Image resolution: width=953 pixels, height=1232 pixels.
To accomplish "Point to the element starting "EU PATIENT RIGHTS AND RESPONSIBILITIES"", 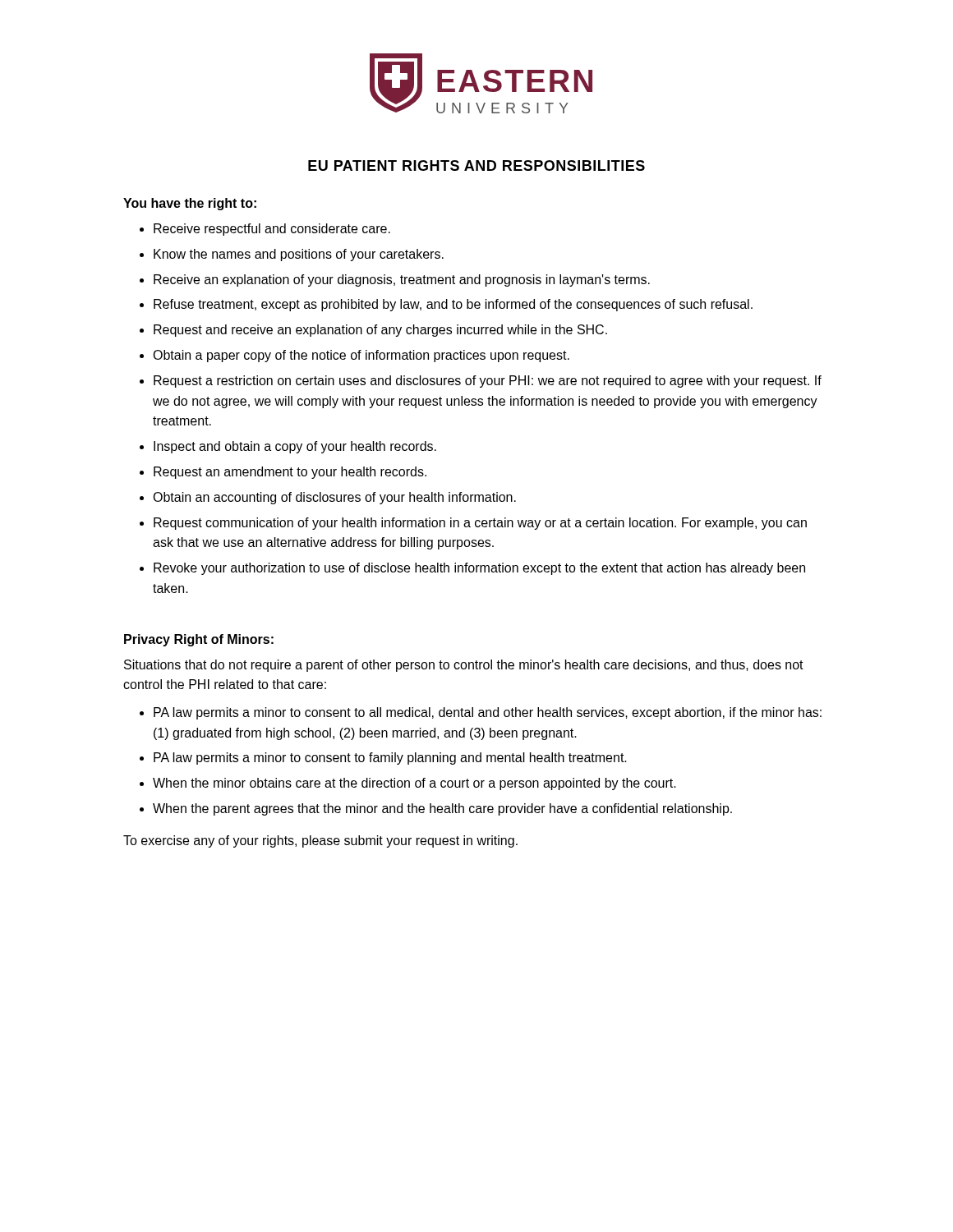I will (476, 166).
